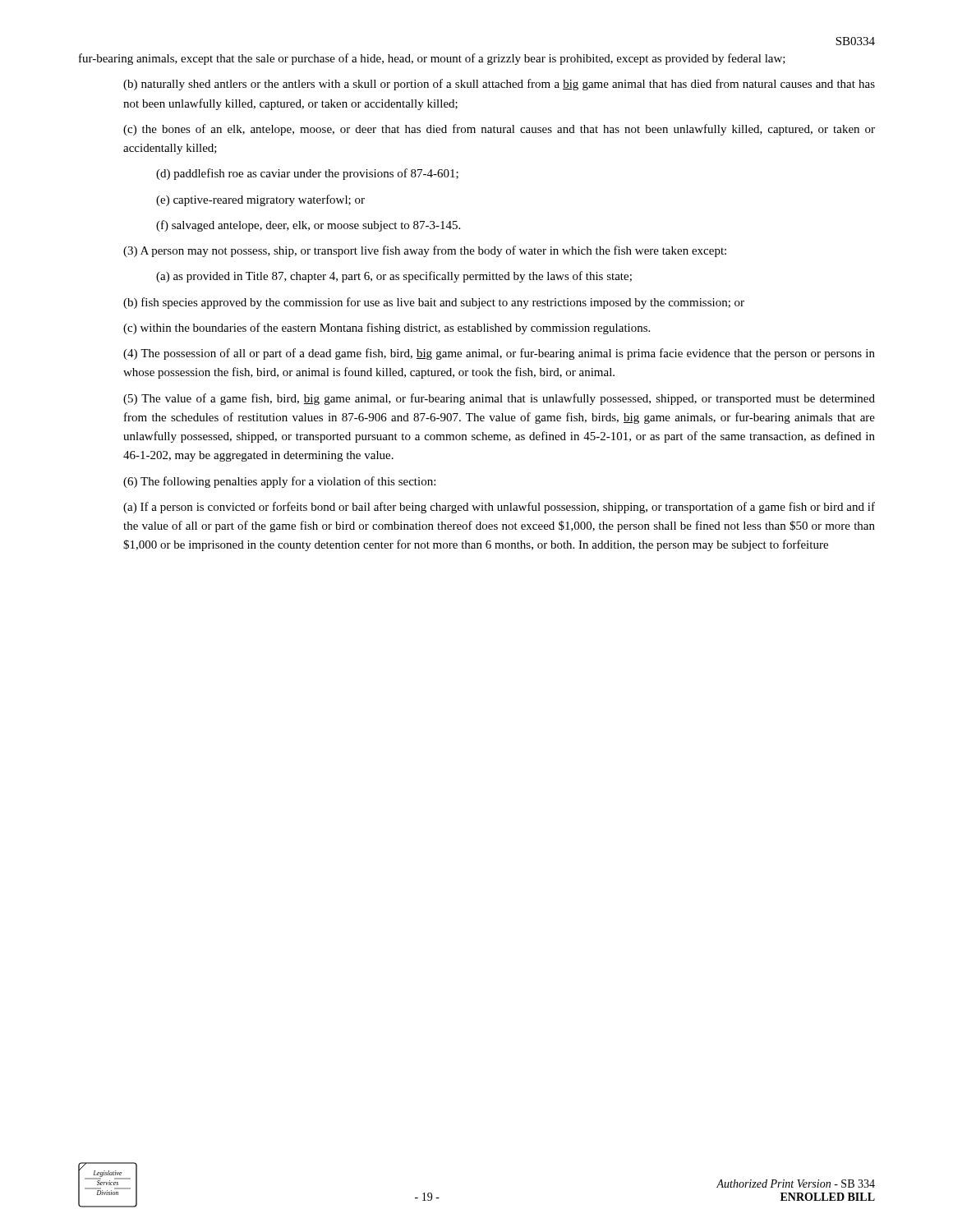953x1232 pixels.
Task: Find the block starting "(f) salvaged antelope, deer, elk, or"
Action: [x=309, y=225]
